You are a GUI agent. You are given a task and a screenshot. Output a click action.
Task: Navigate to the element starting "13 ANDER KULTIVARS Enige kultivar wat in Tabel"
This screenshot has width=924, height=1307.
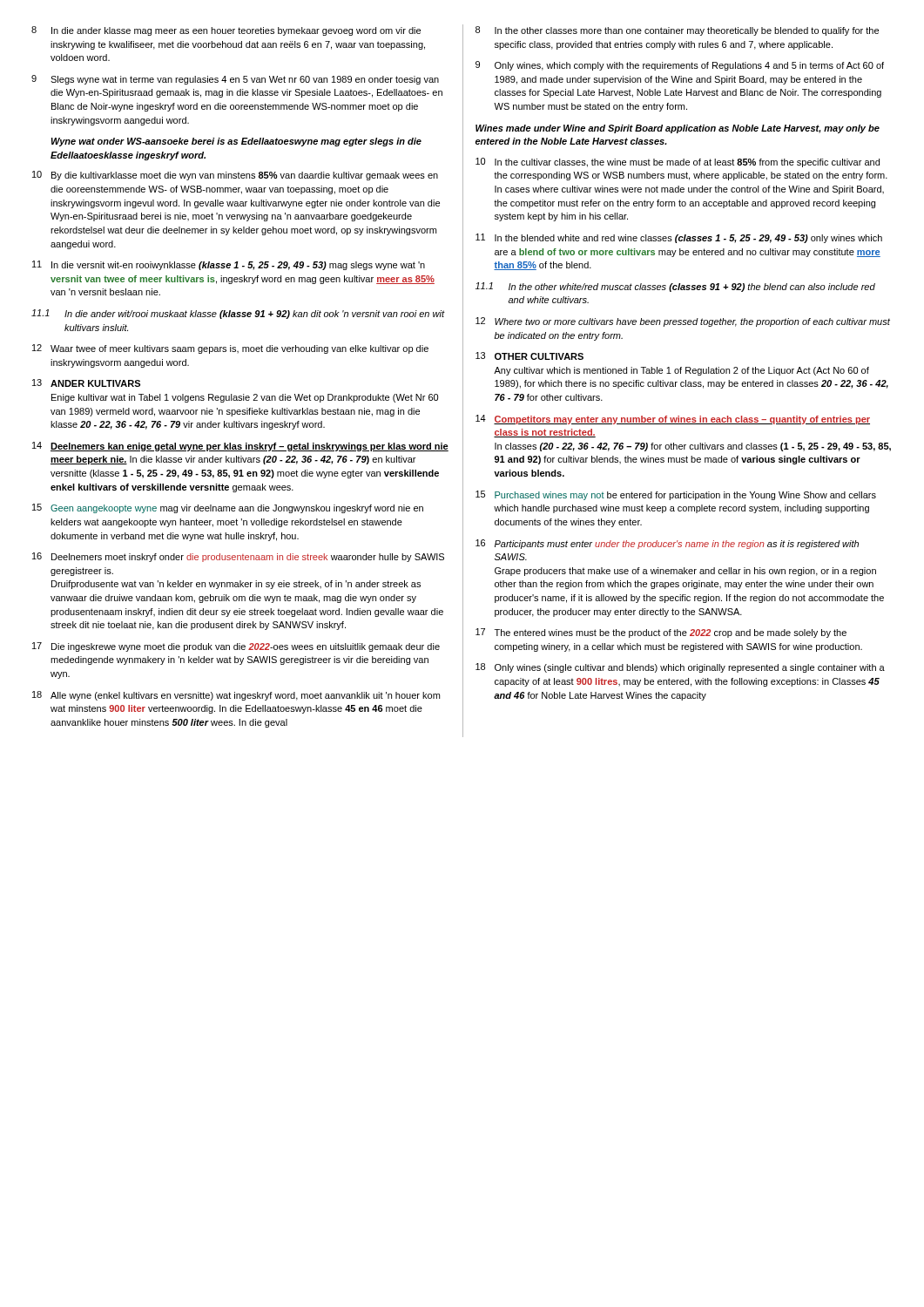(x=241, y=405)
